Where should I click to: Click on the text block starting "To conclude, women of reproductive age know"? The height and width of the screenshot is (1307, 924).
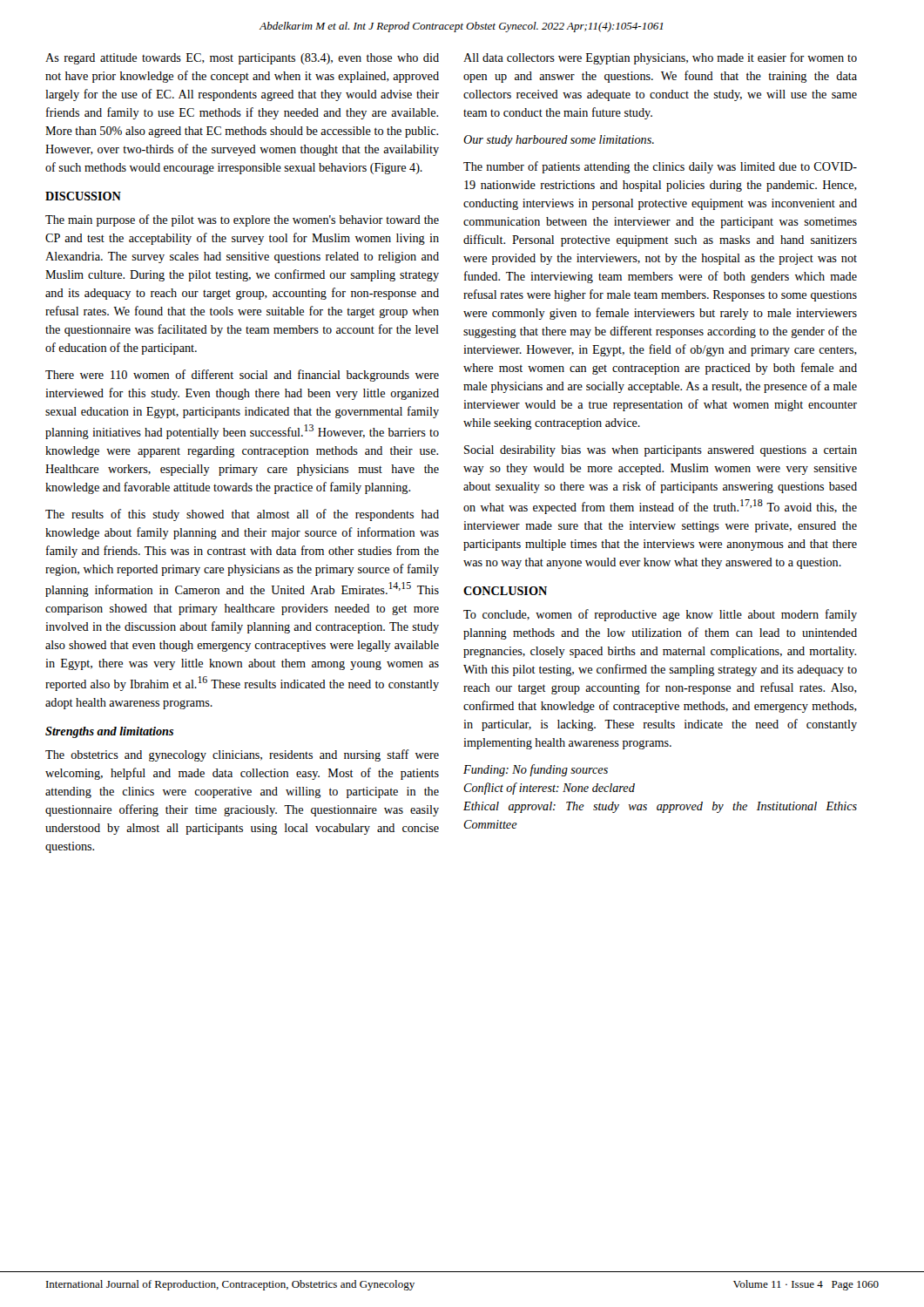click(x=660, y=679)
